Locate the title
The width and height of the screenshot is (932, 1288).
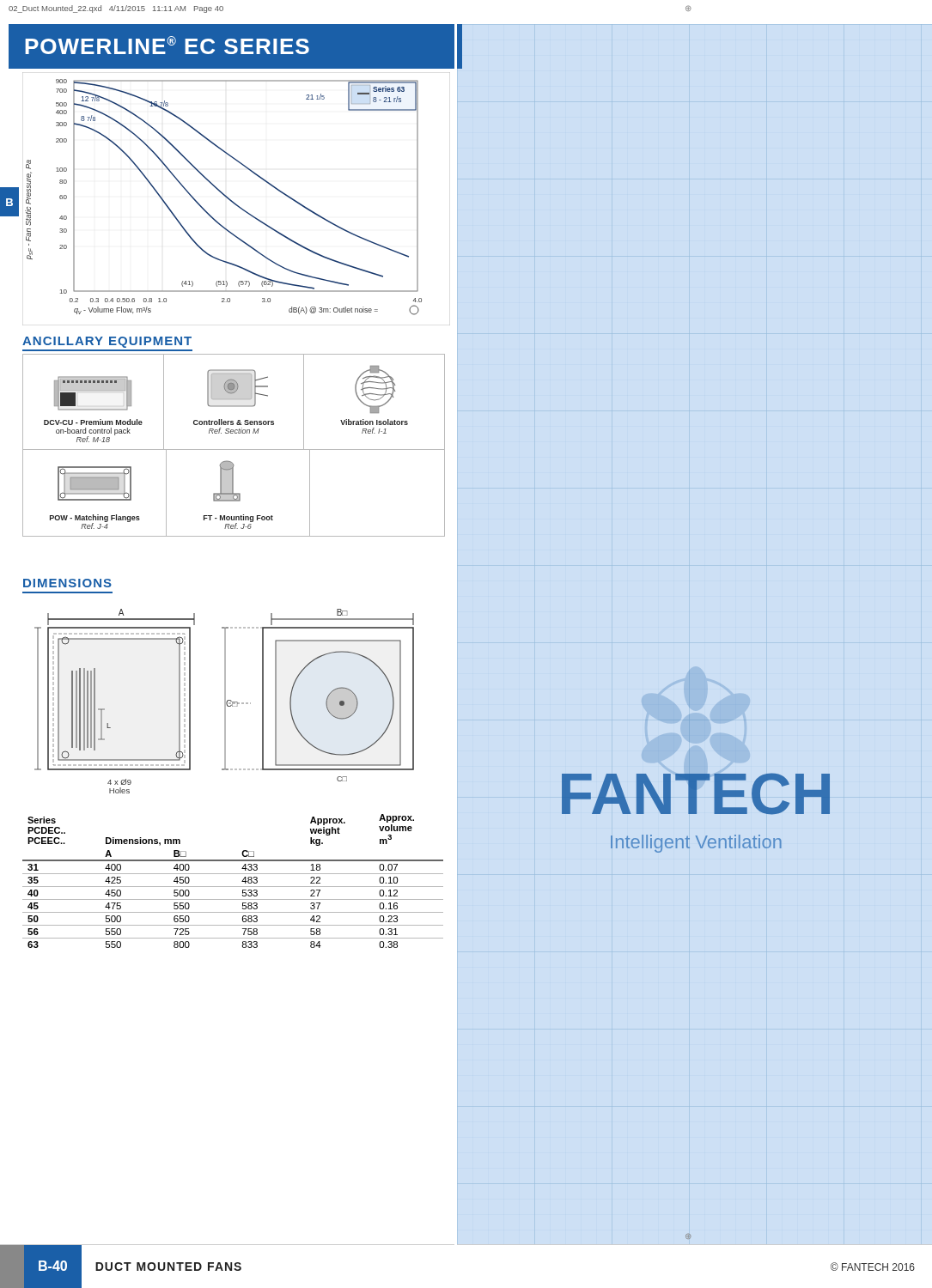click(x=167, y=46)
